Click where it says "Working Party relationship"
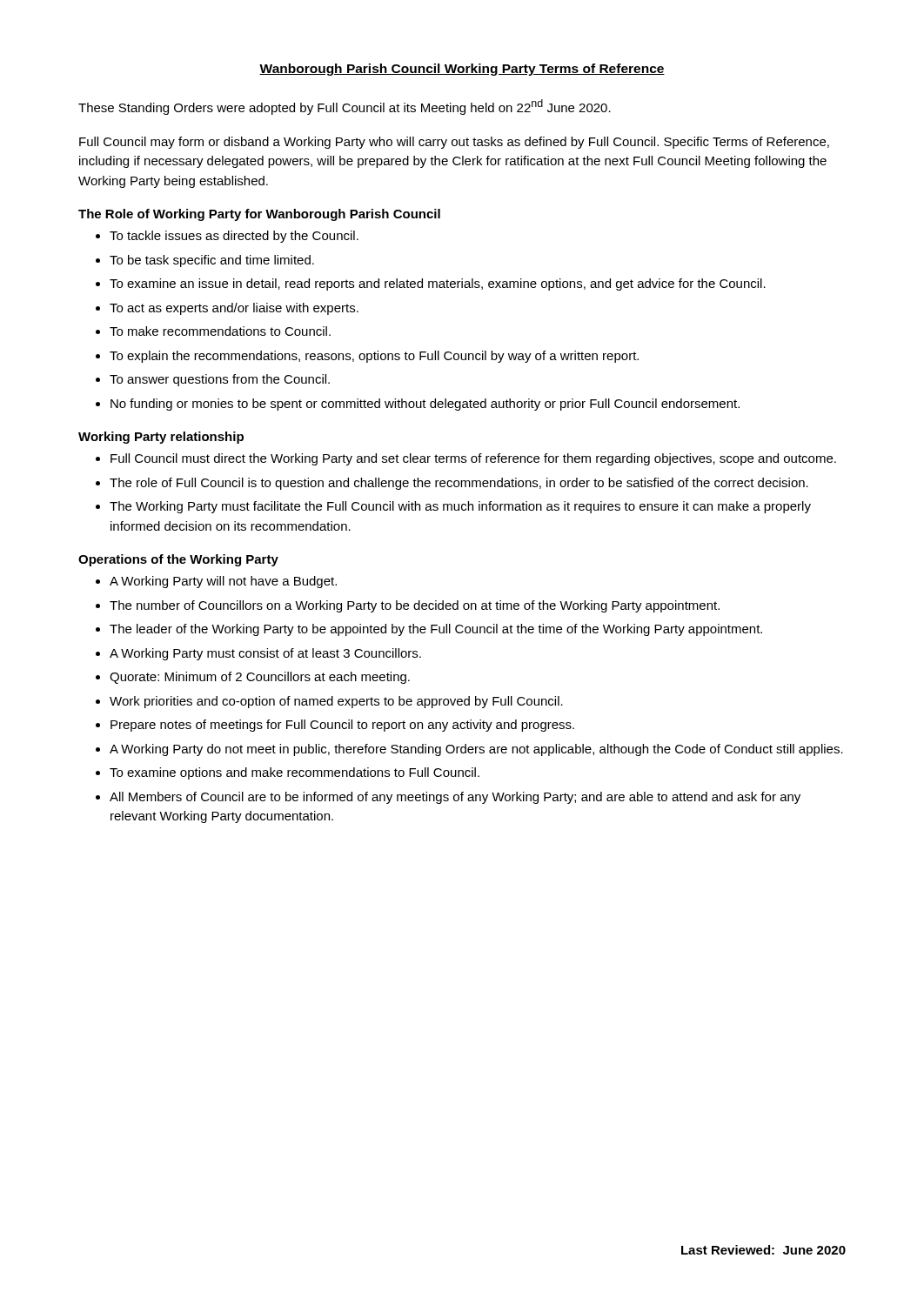This screenshot has width=924, height=1305. [x=161, y=436]
